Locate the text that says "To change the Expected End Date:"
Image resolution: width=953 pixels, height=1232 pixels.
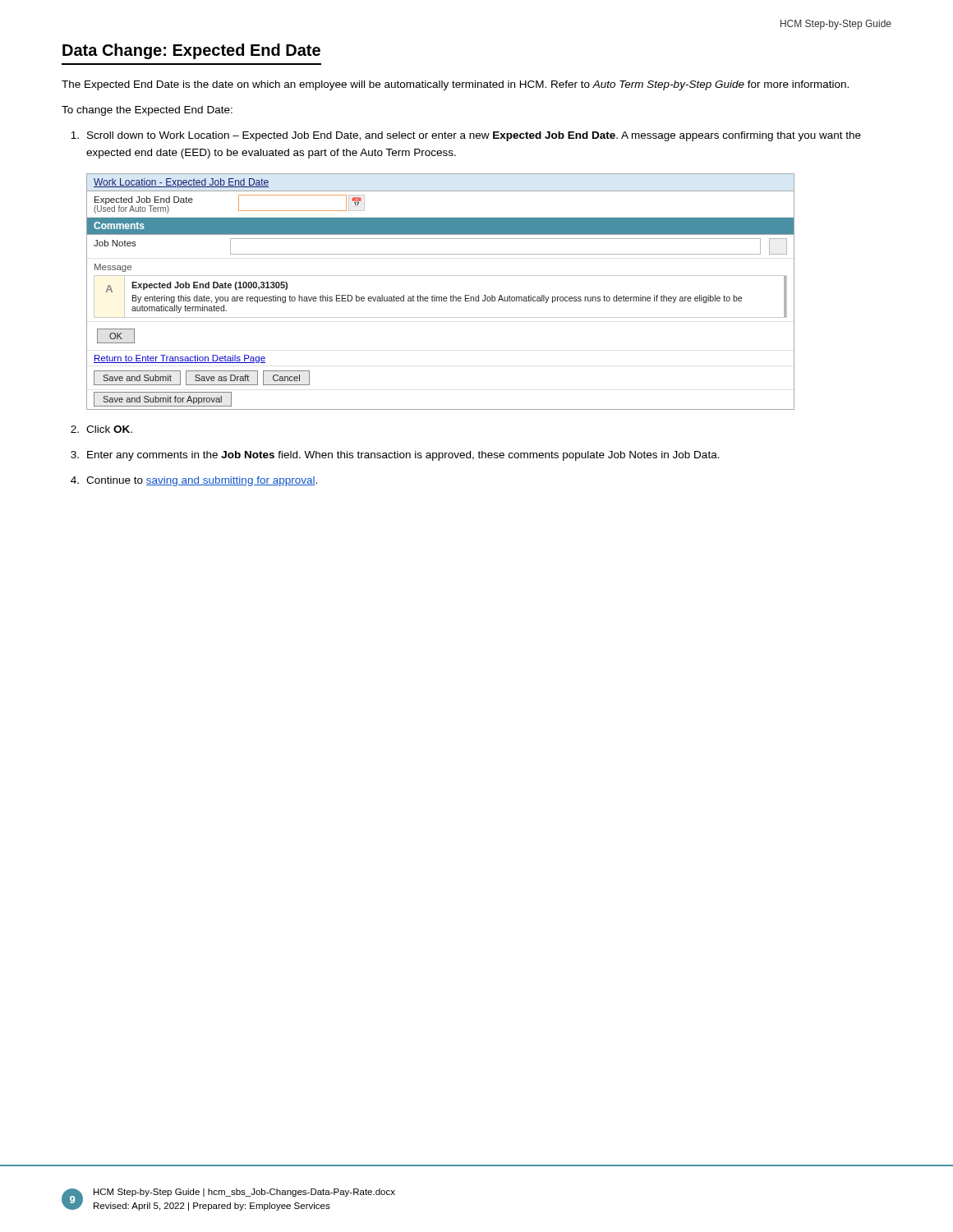click(147, 110)
